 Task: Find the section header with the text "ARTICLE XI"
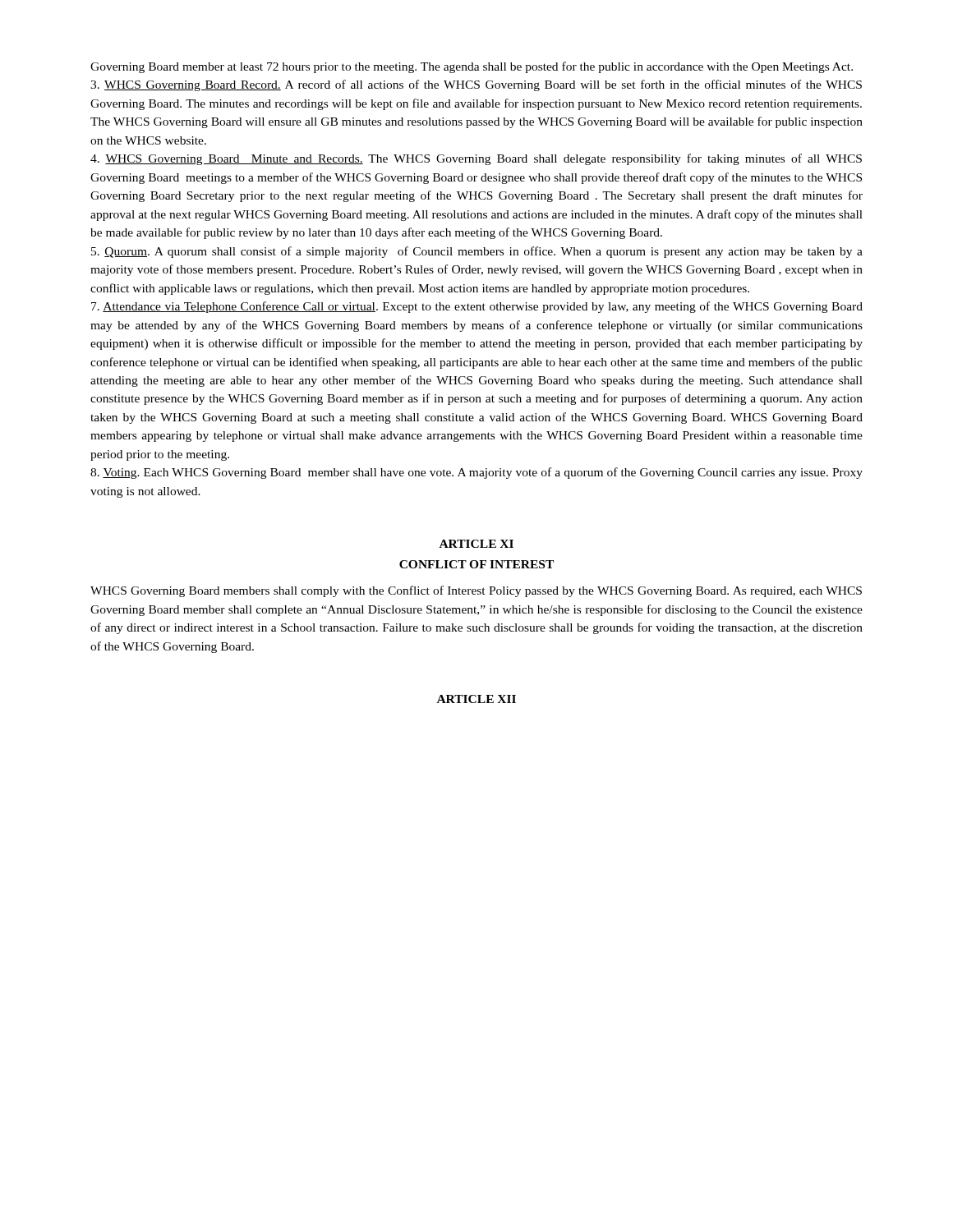[x=476, y=543]
